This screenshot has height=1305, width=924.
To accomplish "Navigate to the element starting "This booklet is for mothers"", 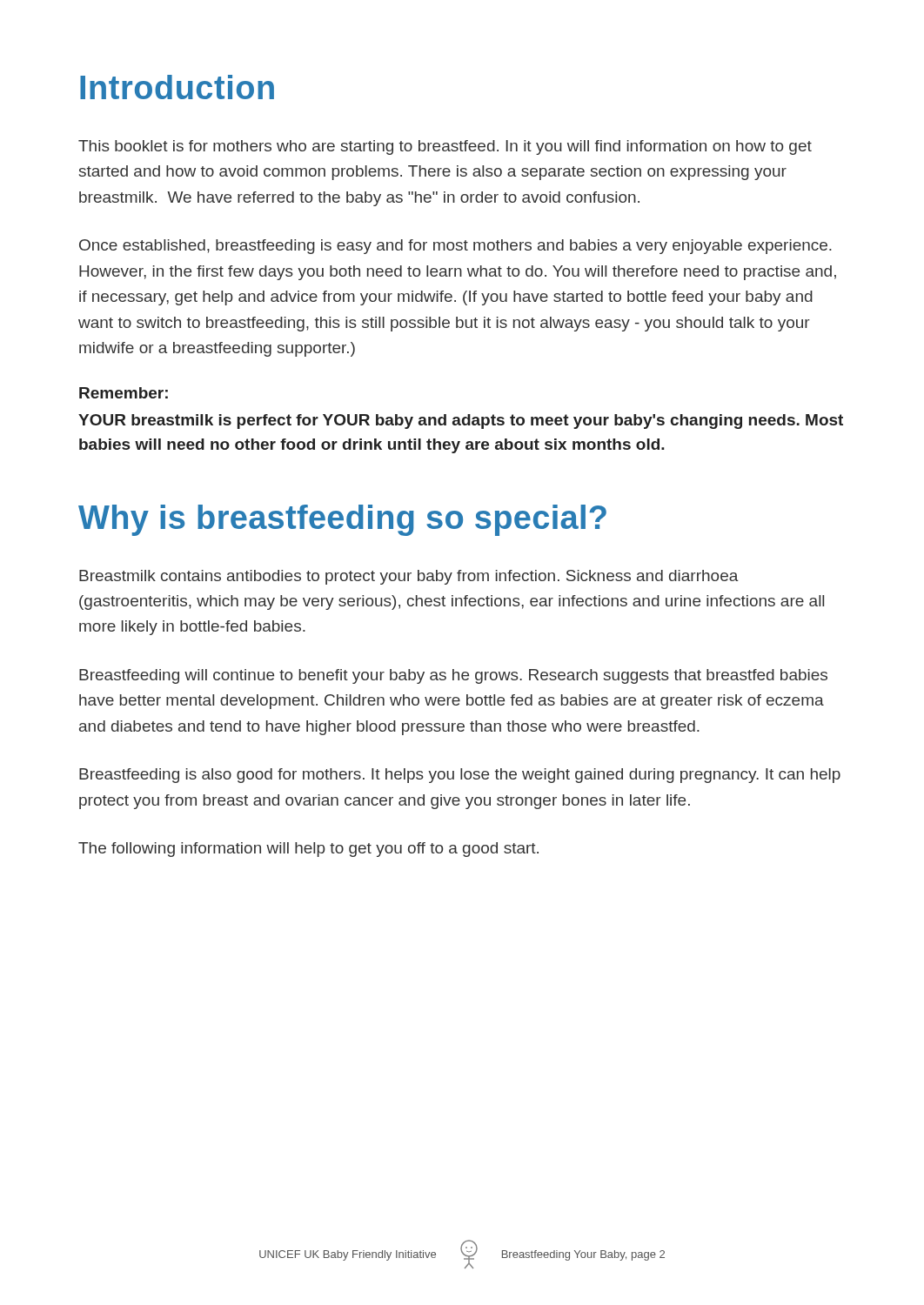I will coord(462,172).
